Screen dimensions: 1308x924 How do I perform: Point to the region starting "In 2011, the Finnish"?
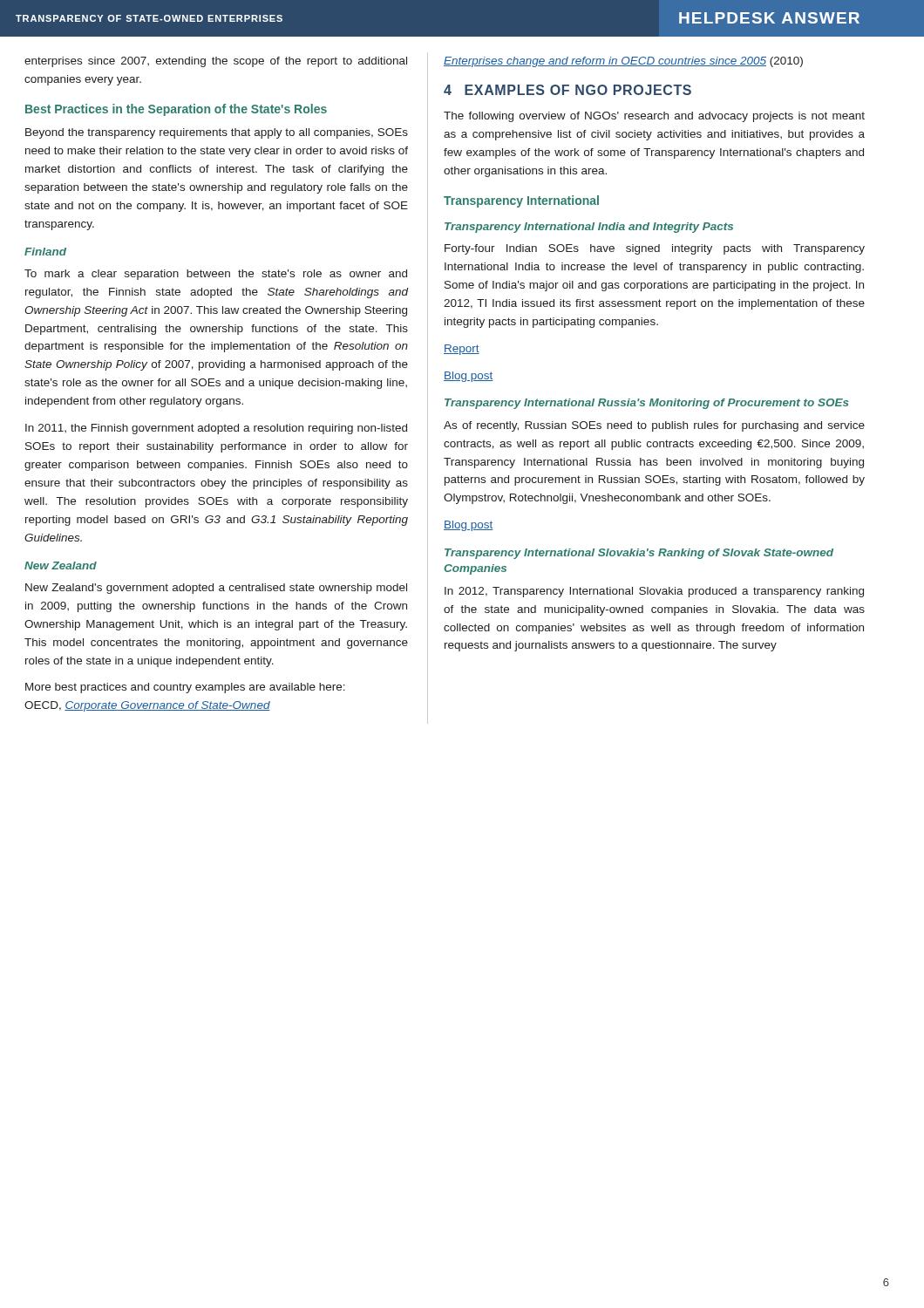coord(216,483)
